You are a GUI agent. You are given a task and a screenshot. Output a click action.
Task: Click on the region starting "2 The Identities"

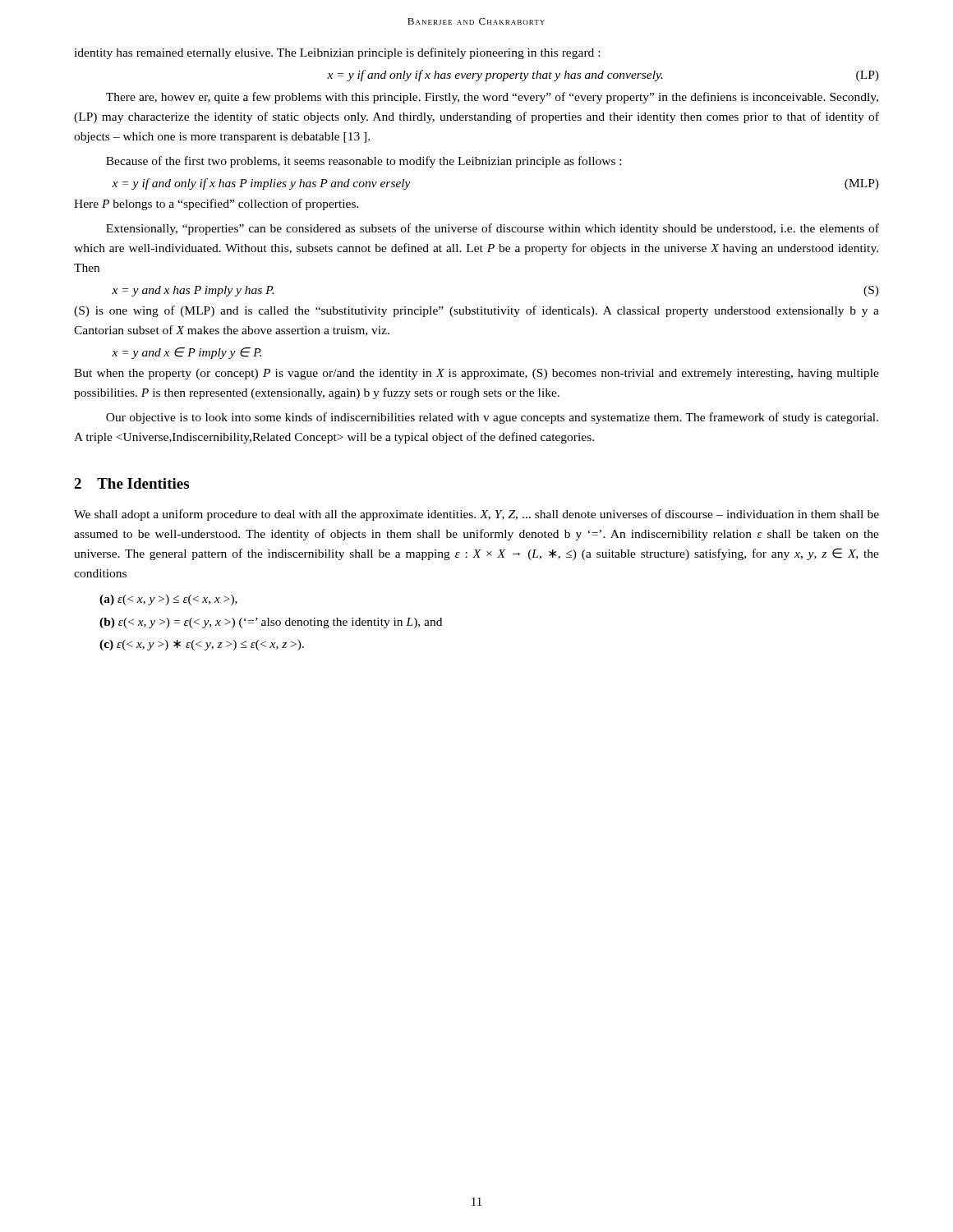click(132, 484)
